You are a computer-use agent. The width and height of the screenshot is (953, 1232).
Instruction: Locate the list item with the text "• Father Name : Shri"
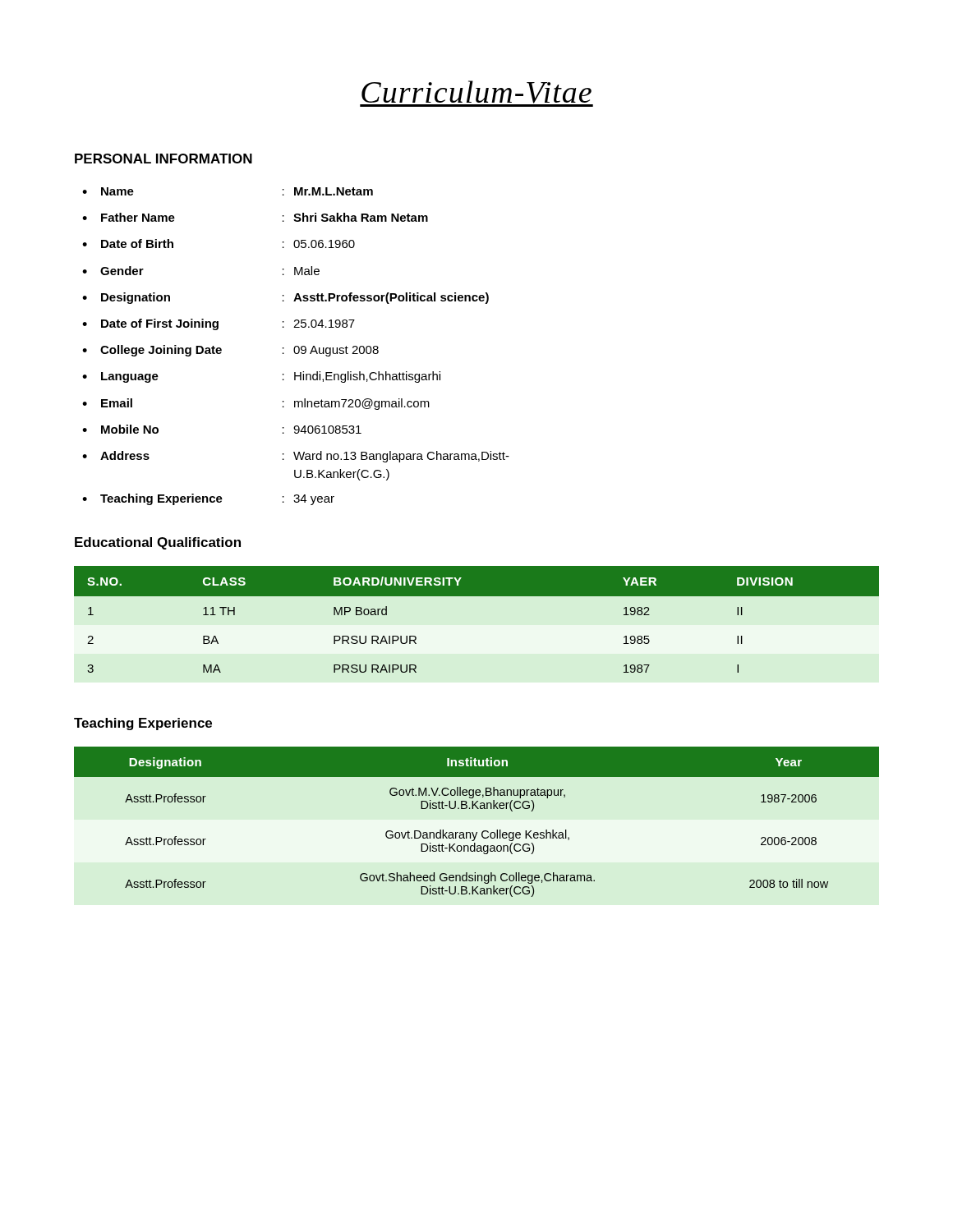pos(136,217)
